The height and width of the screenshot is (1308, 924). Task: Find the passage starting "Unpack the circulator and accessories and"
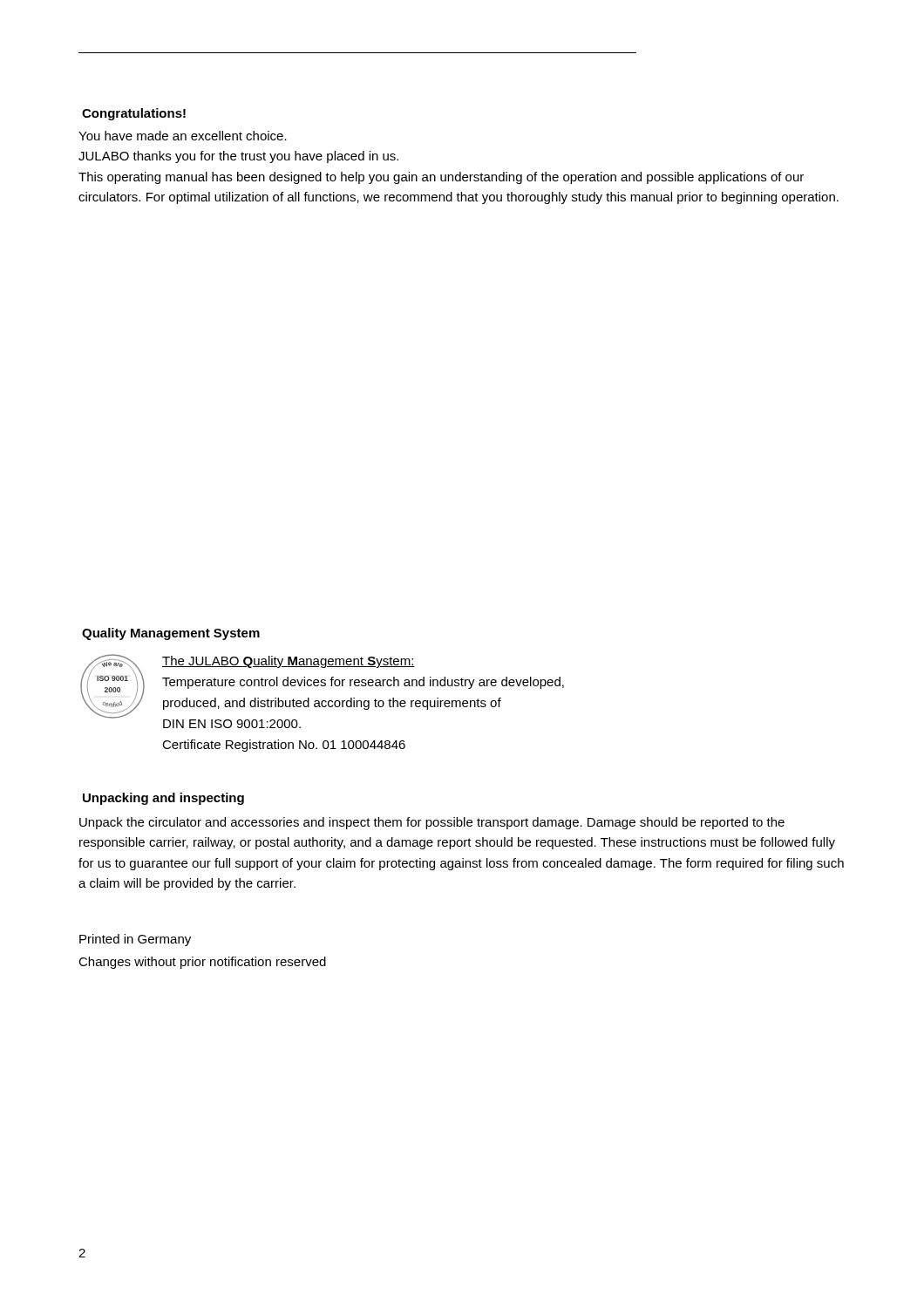pos(461,852)
